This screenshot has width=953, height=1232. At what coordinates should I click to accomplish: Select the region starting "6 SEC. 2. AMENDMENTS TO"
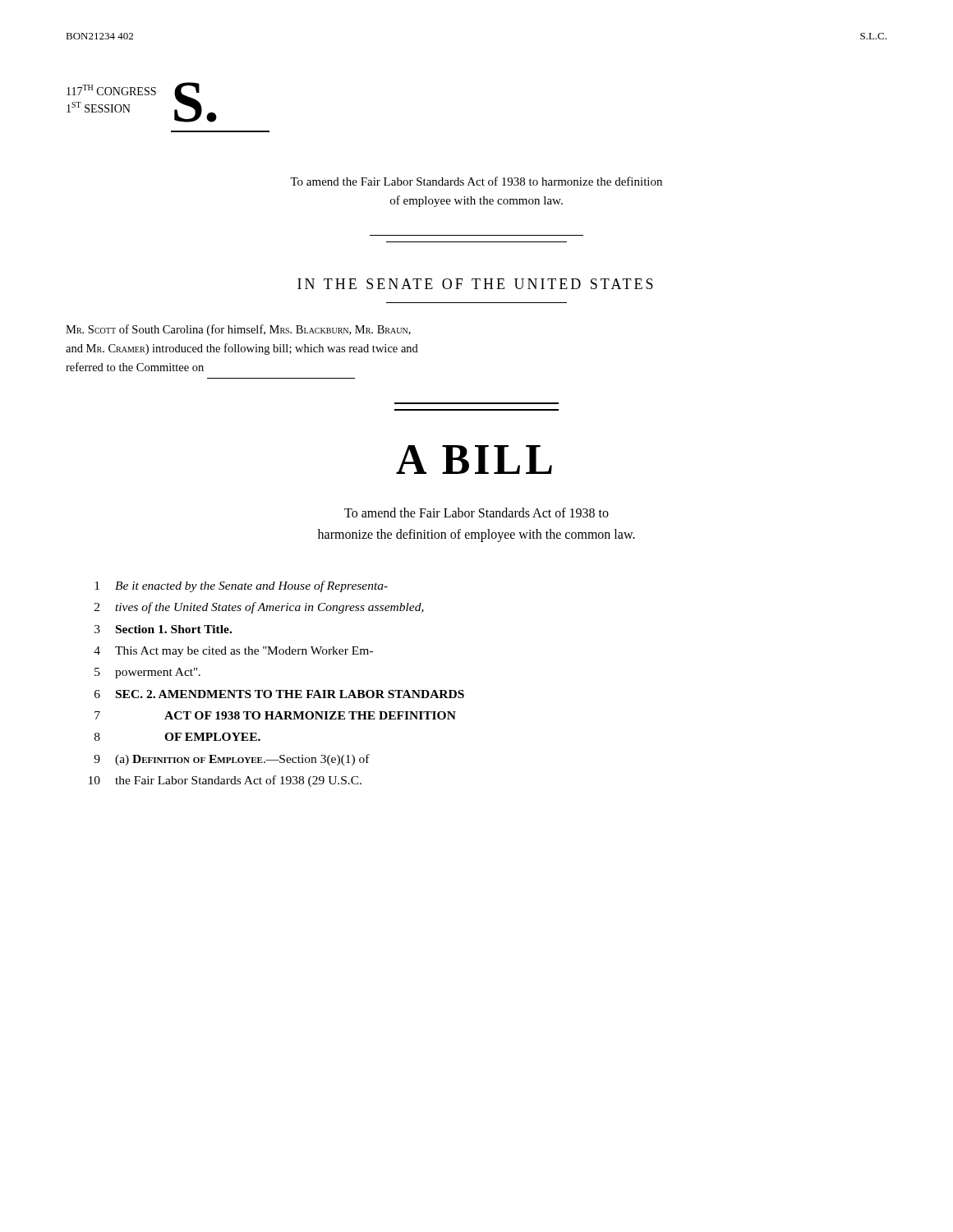(279, 694)
